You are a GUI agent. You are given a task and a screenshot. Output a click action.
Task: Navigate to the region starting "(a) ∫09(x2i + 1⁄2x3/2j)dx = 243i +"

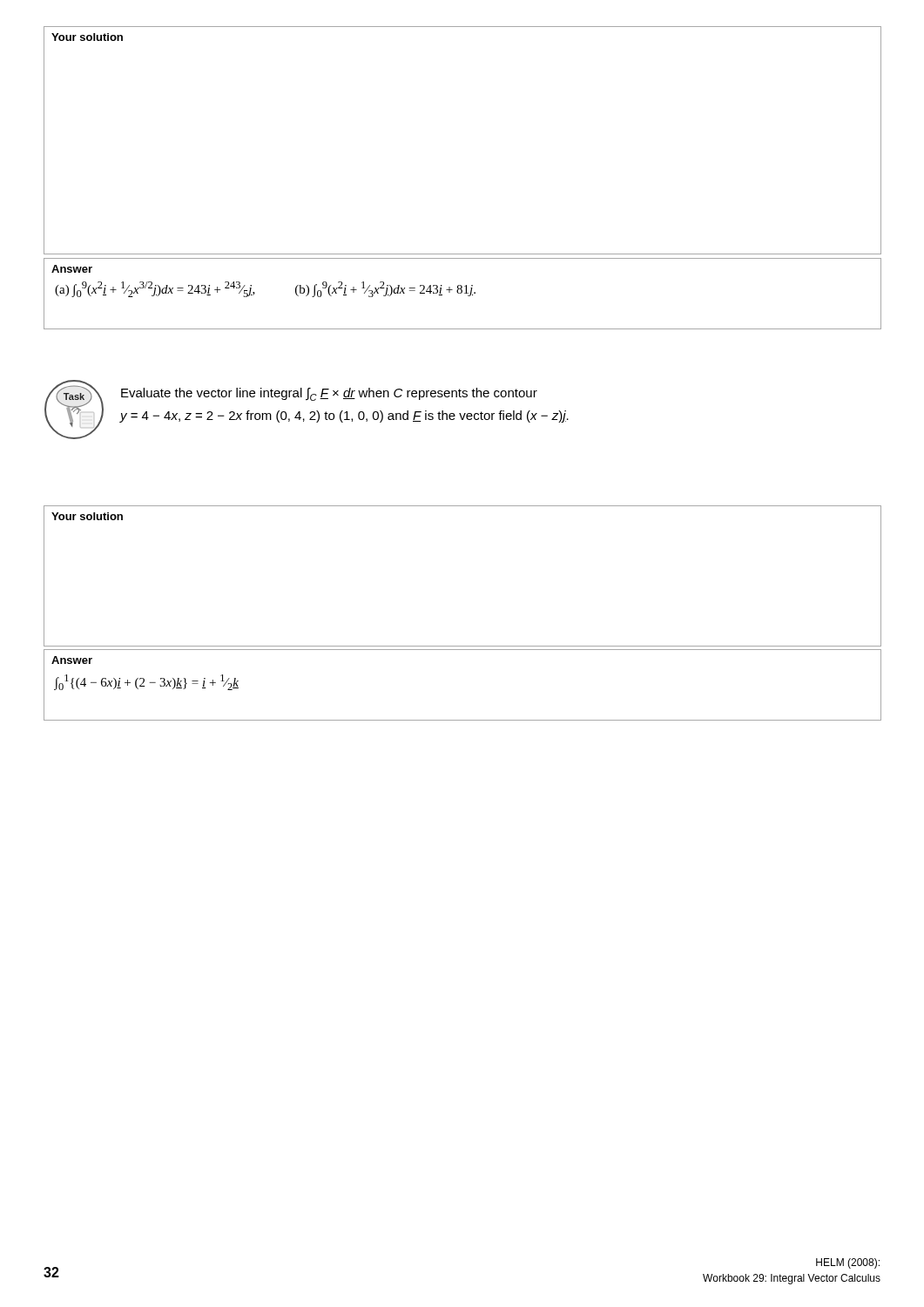pos(155,289)
